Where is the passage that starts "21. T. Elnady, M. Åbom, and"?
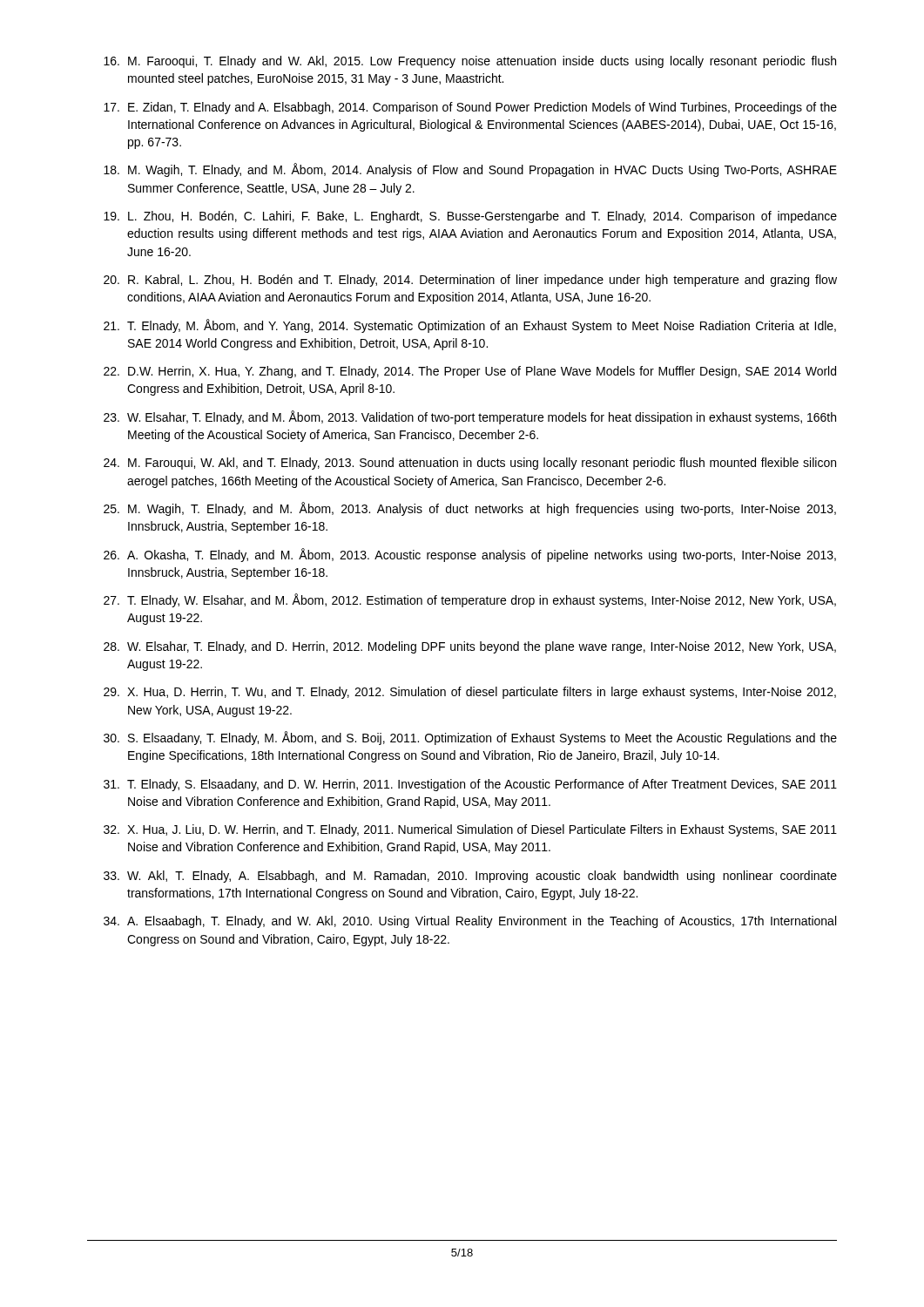 [462, 334]
